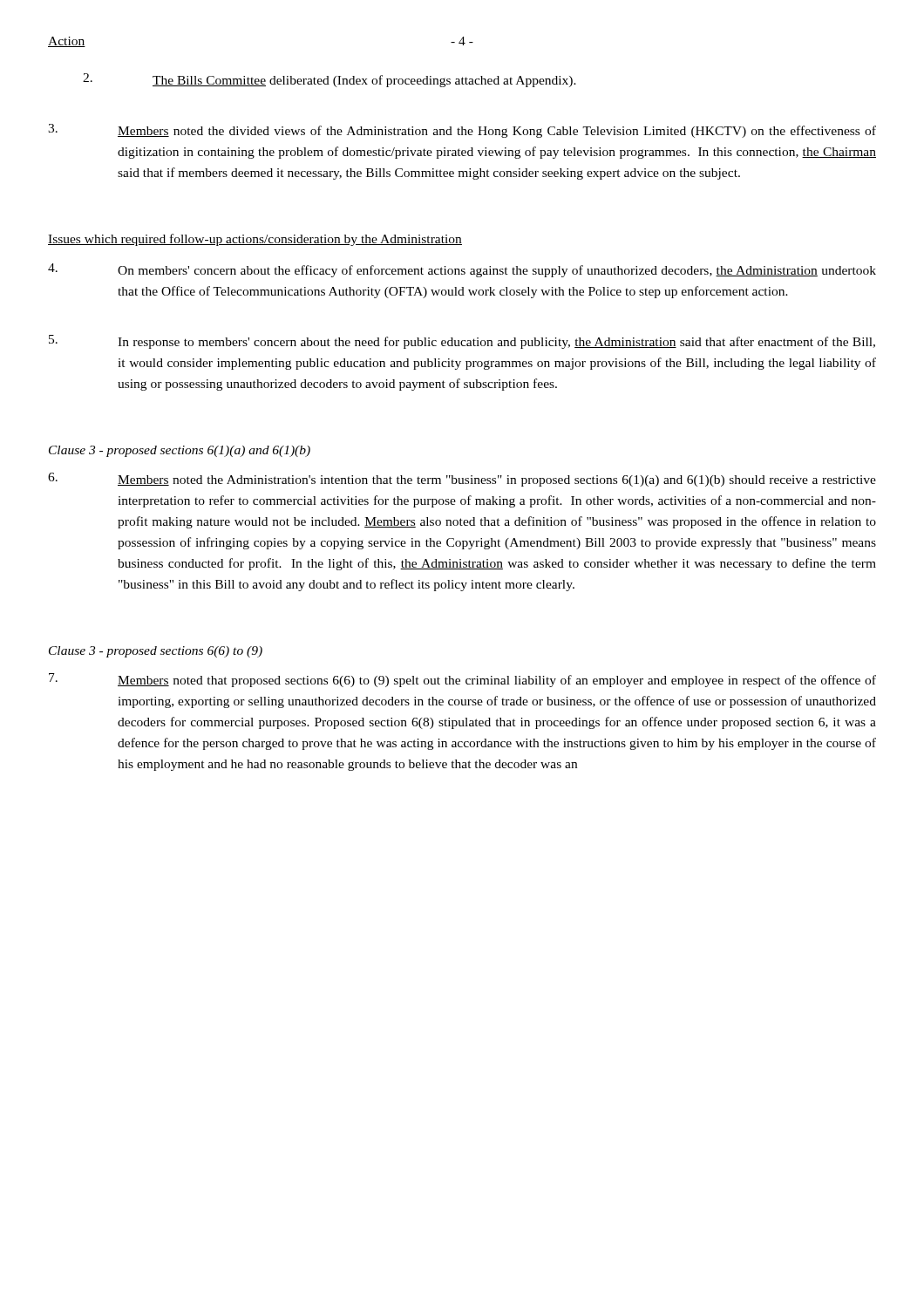Locate the list item with the text "4. On members' concern about the efficacy of"
The image size is (924, 1308).
[462, 281]
